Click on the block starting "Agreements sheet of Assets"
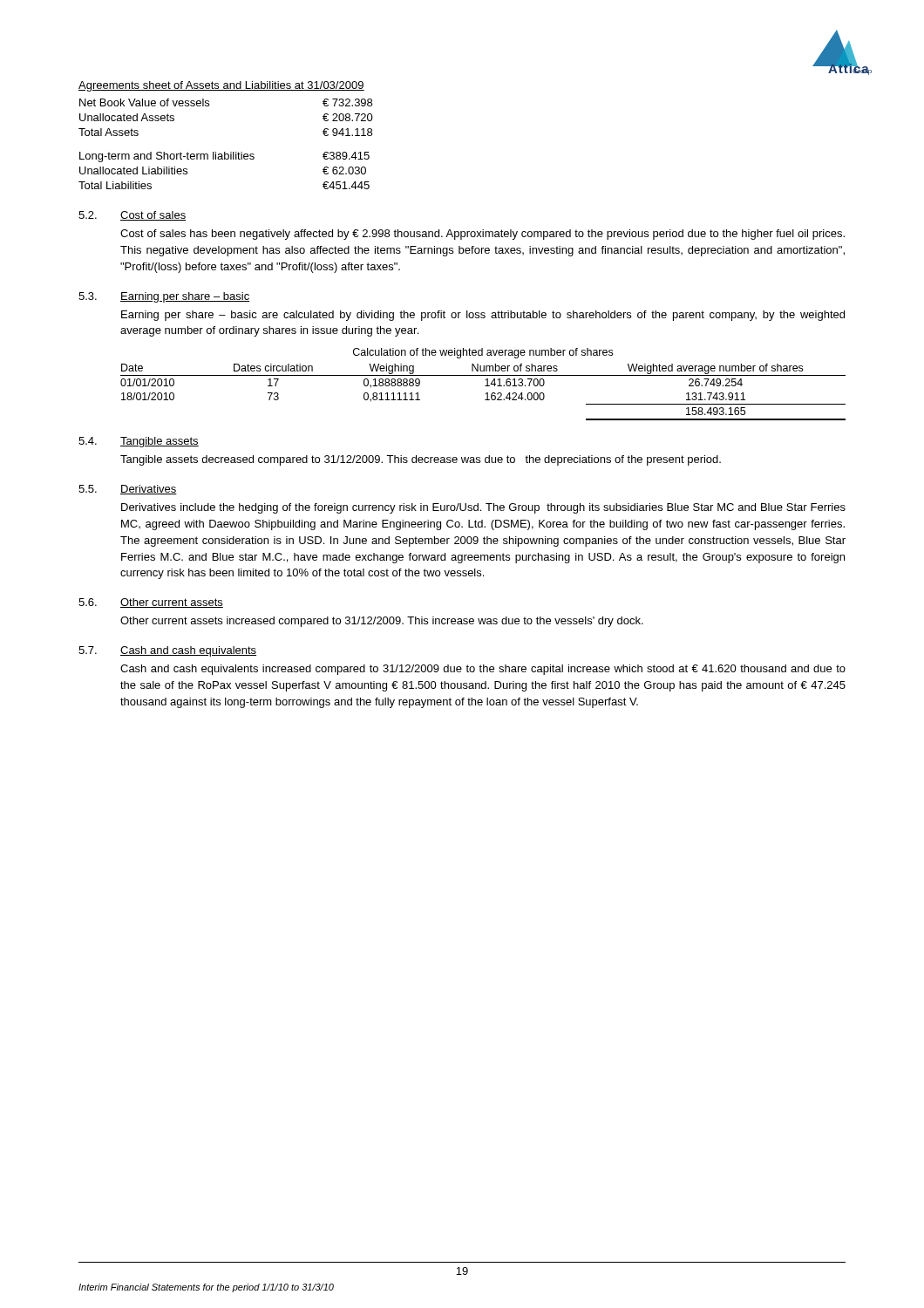The image size is (924, 1308). (221, 85)
